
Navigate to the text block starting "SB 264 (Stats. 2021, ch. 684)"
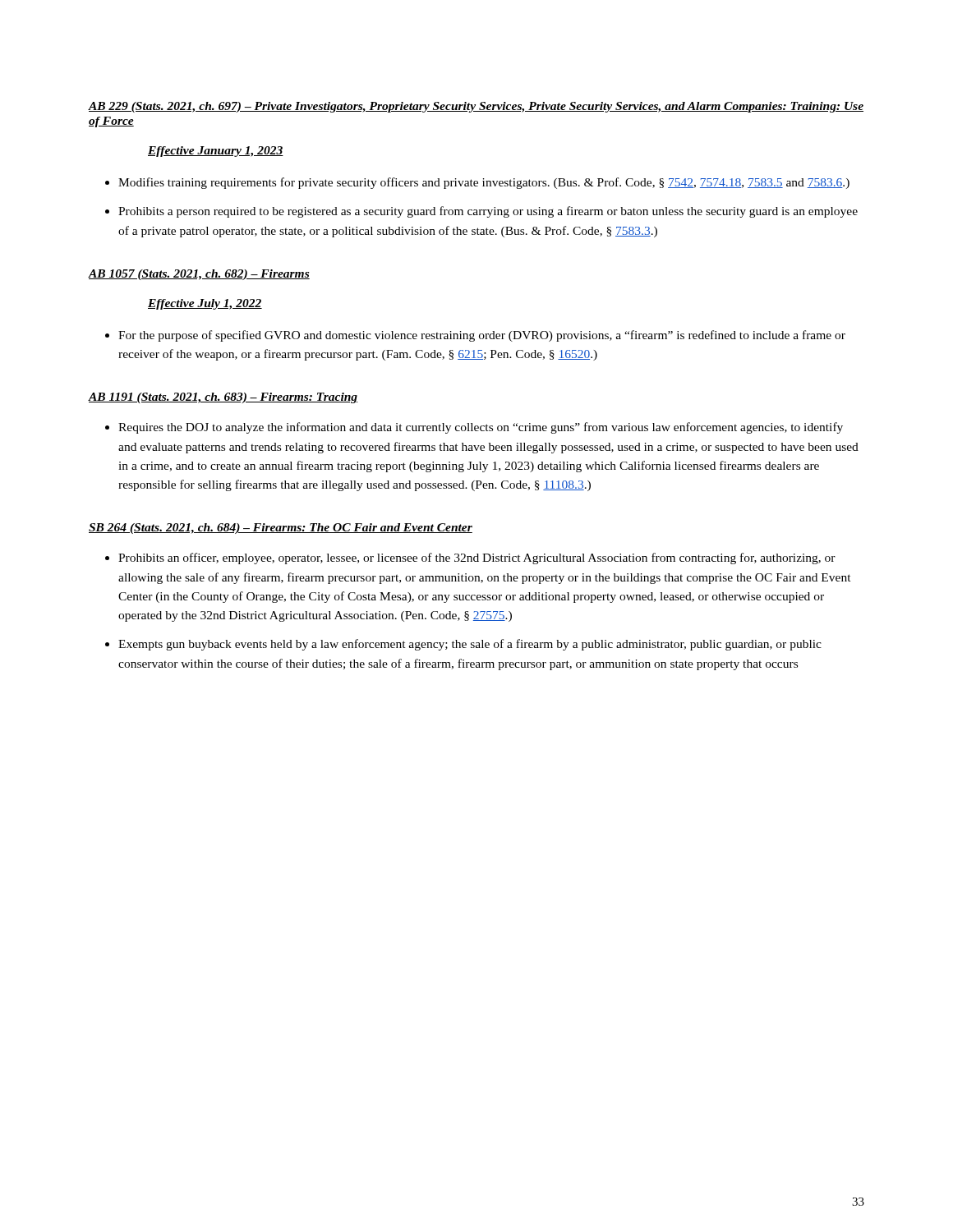pyautogui.click(x=280, y=527)
